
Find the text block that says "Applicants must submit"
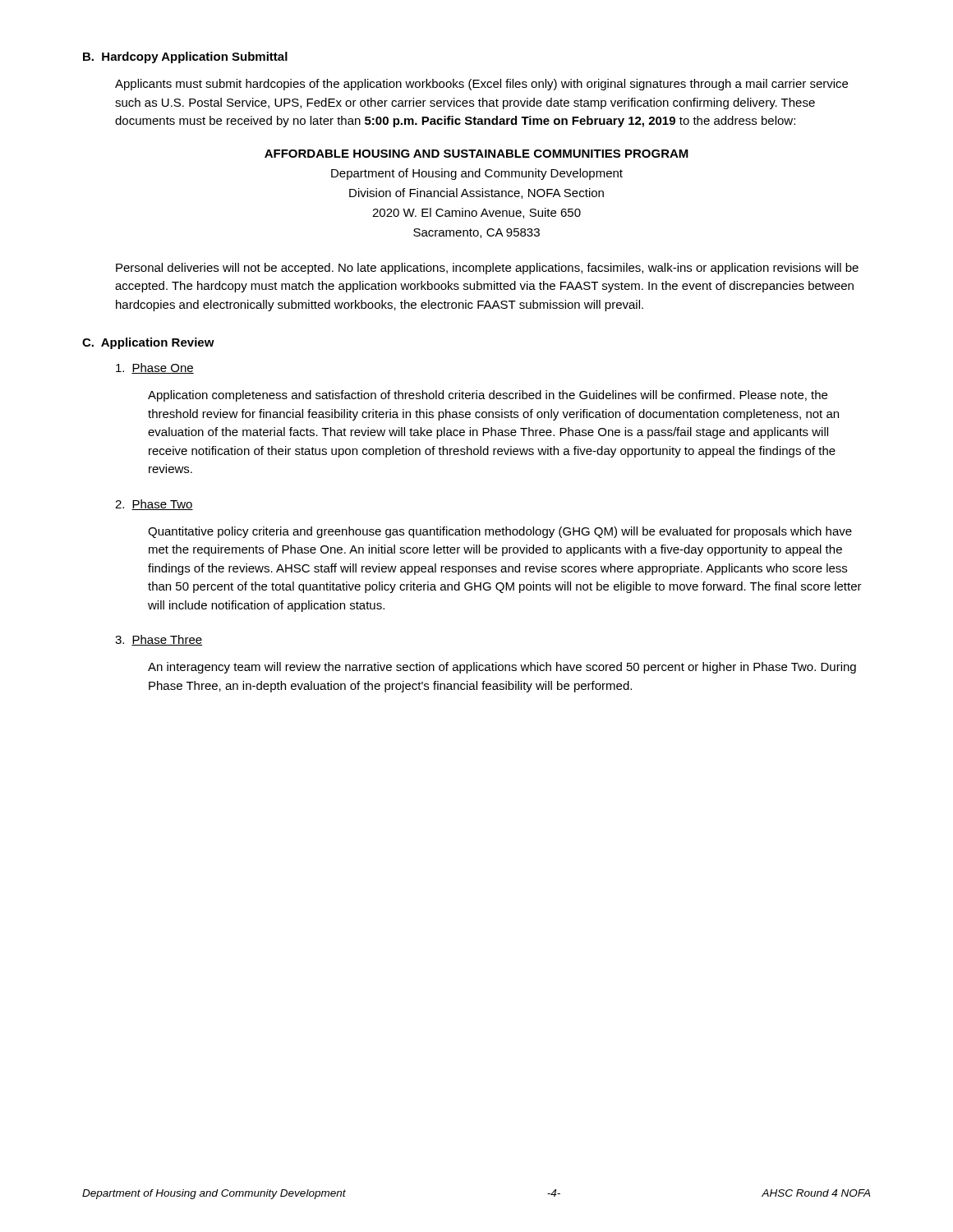click(482, 102)
